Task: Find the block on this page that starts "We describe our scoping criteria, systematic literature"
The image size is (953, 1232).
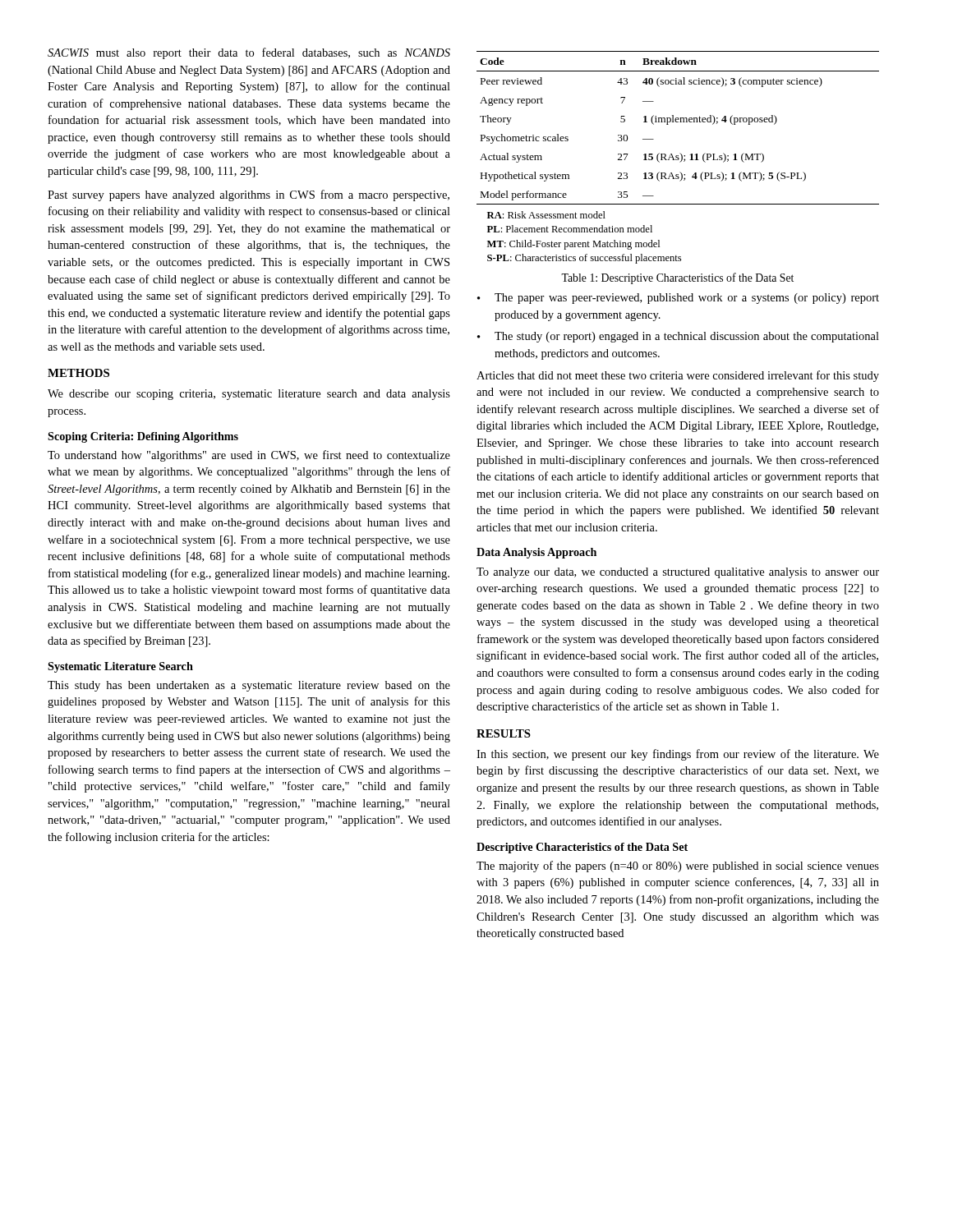Action: coord(249,402)
